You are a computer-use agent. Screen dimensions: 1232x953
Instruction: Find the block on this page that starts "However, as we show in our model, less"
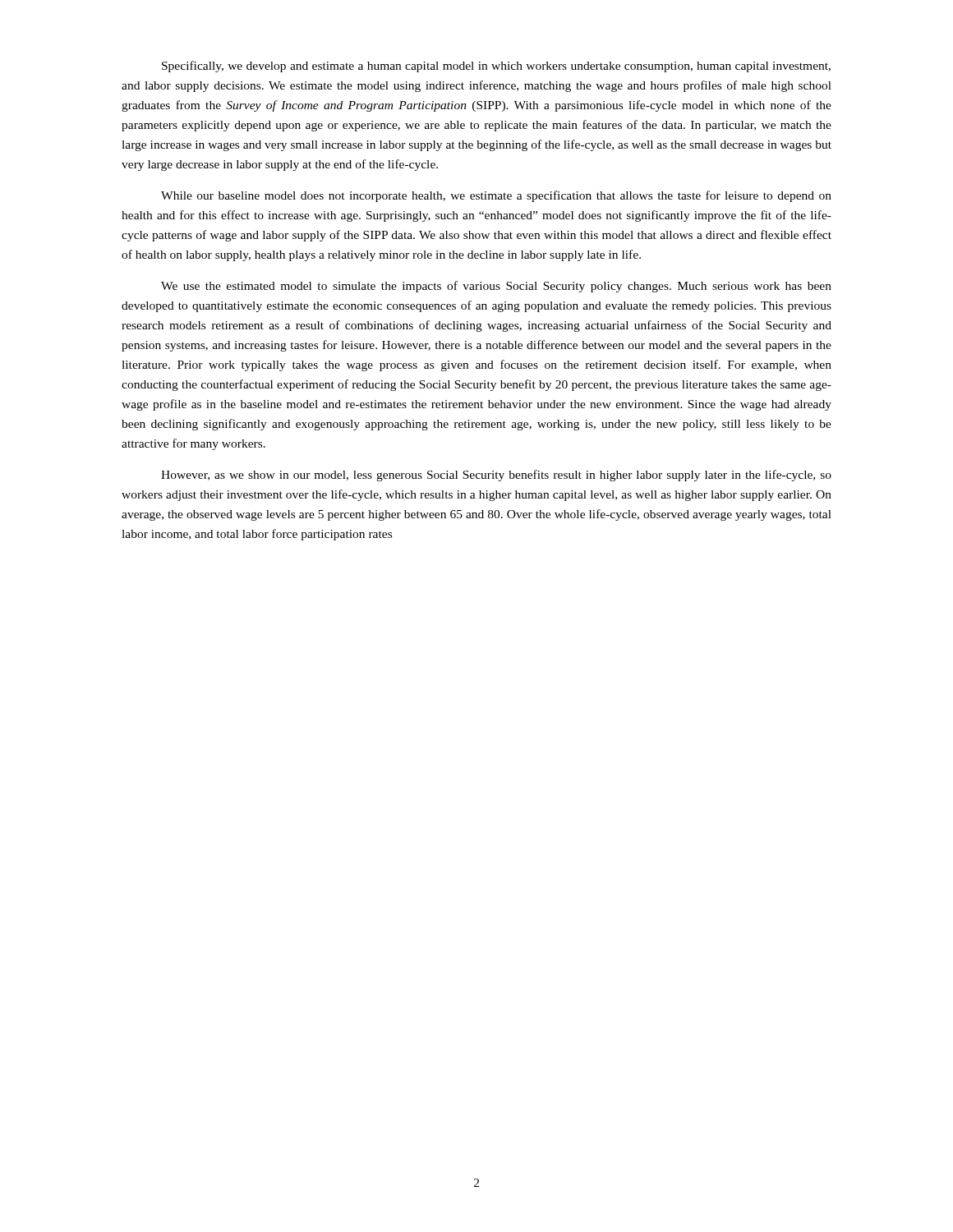pyautogui.click(x=476, y=505)
